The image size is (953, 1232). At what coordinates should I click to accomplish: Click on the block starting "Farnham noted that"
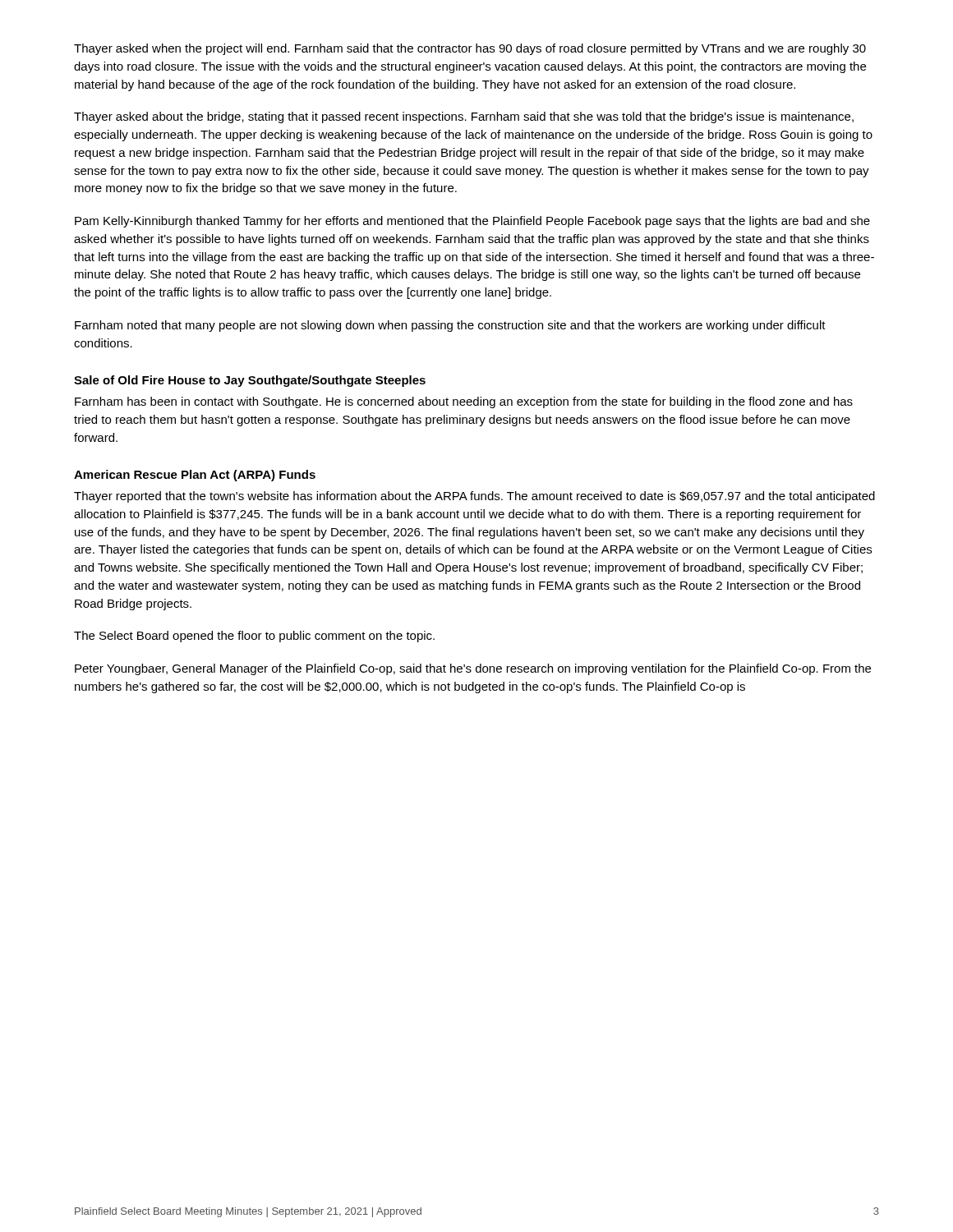pos(450,334)
